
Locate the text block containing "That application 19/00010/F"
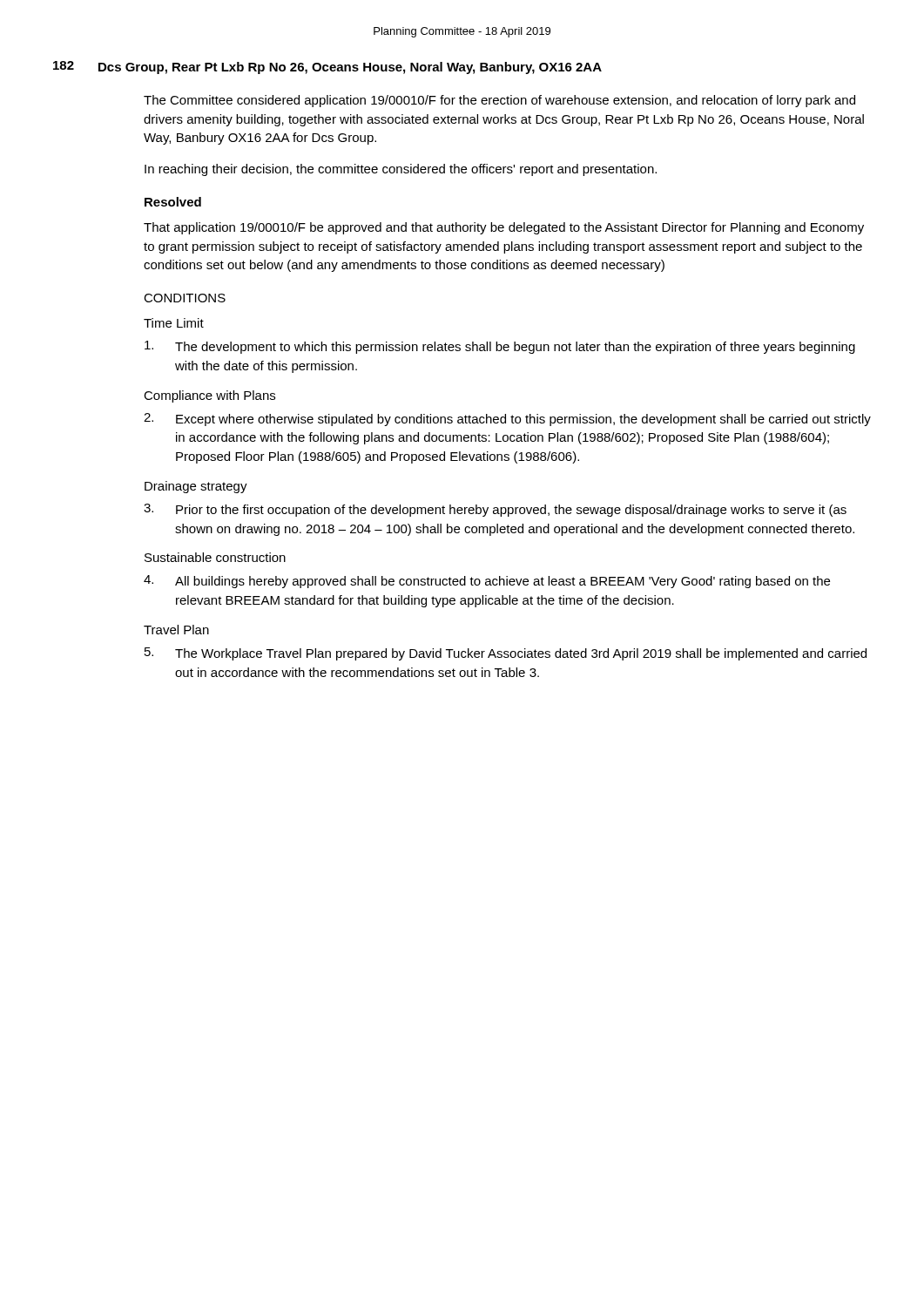pos(504,246)
